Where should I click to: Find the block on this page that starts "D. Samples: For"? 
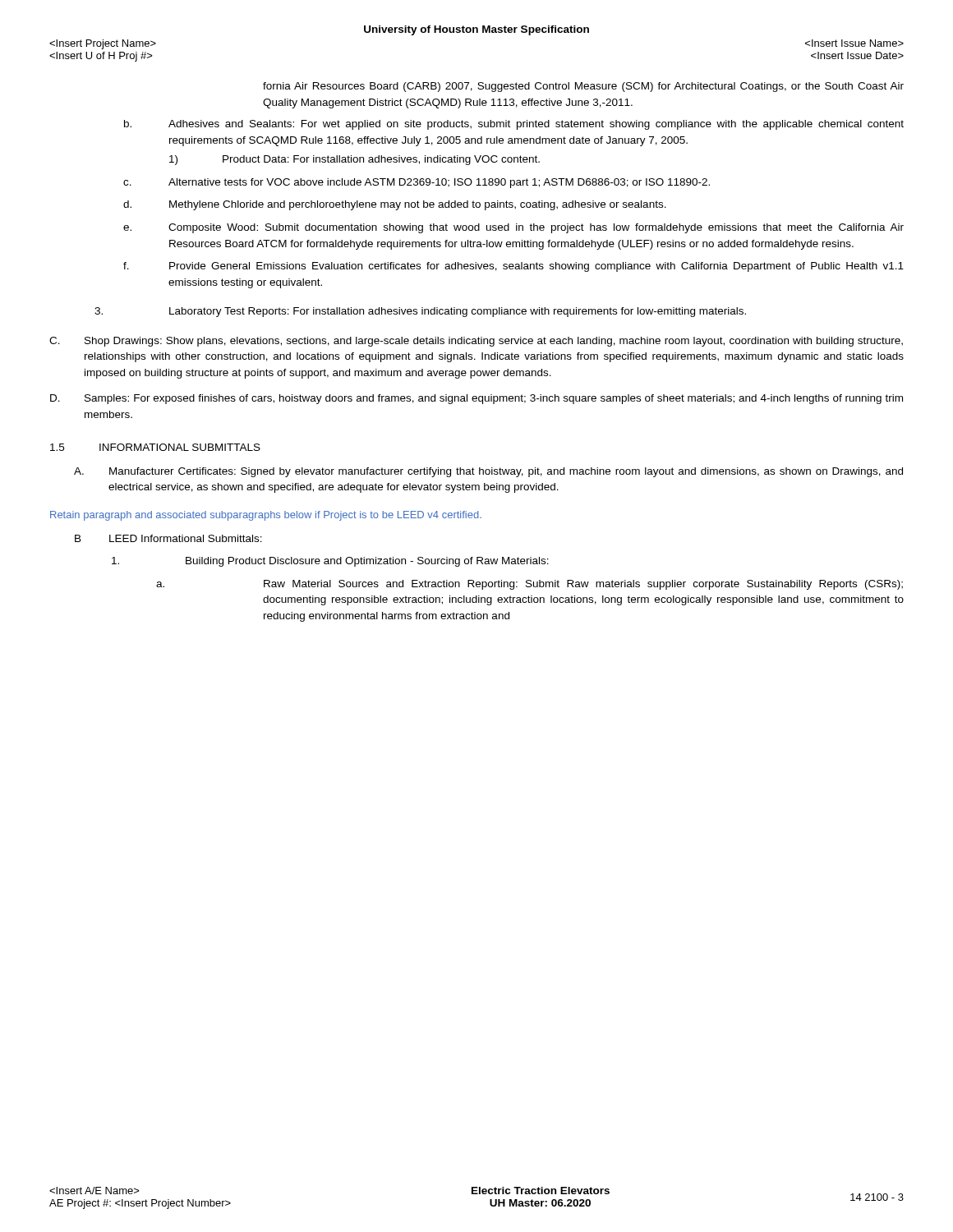pyautogui.click(x=476, y=407)
